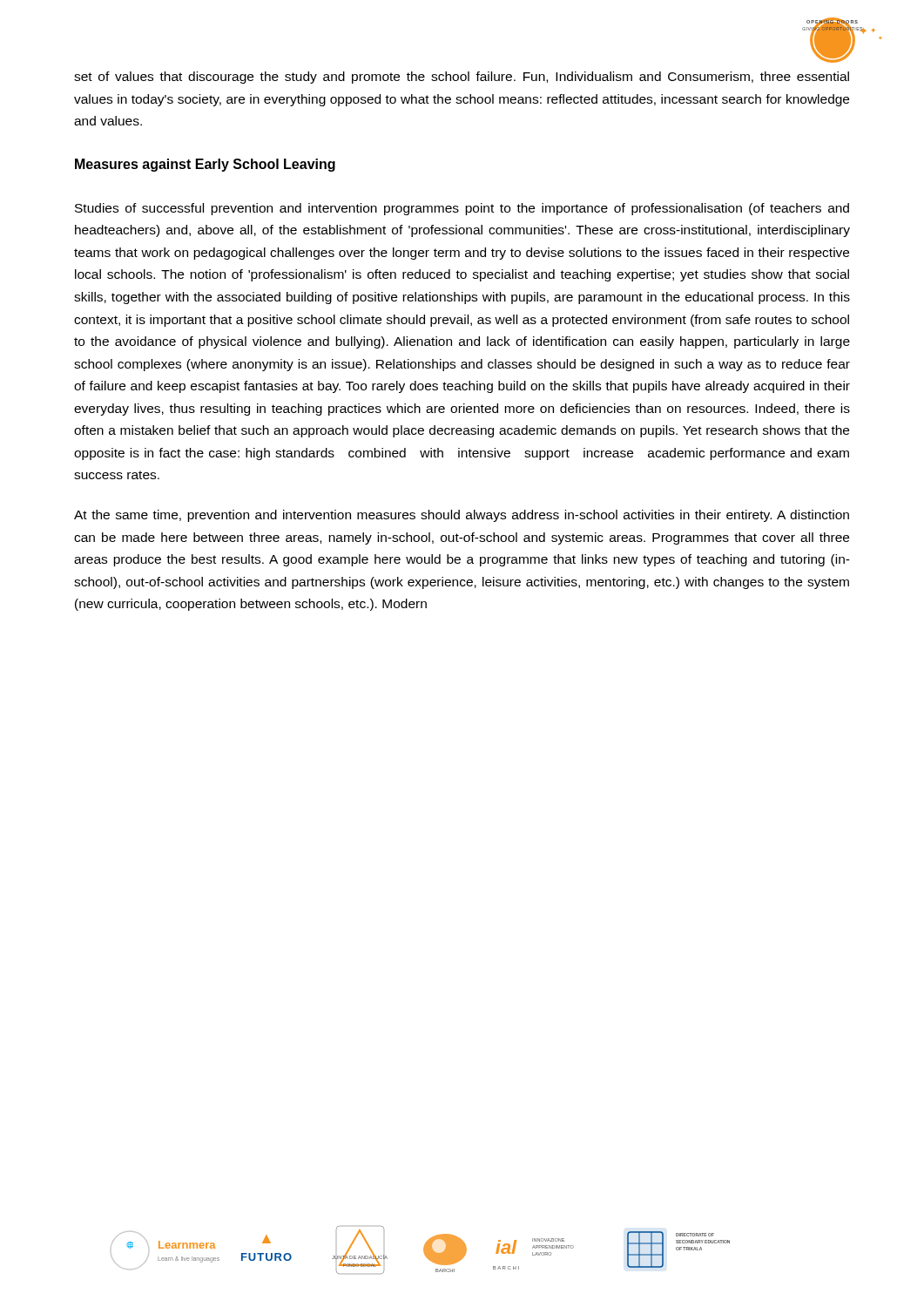
Task: Find the text block starting "set of values"
Action: point(462,99)
